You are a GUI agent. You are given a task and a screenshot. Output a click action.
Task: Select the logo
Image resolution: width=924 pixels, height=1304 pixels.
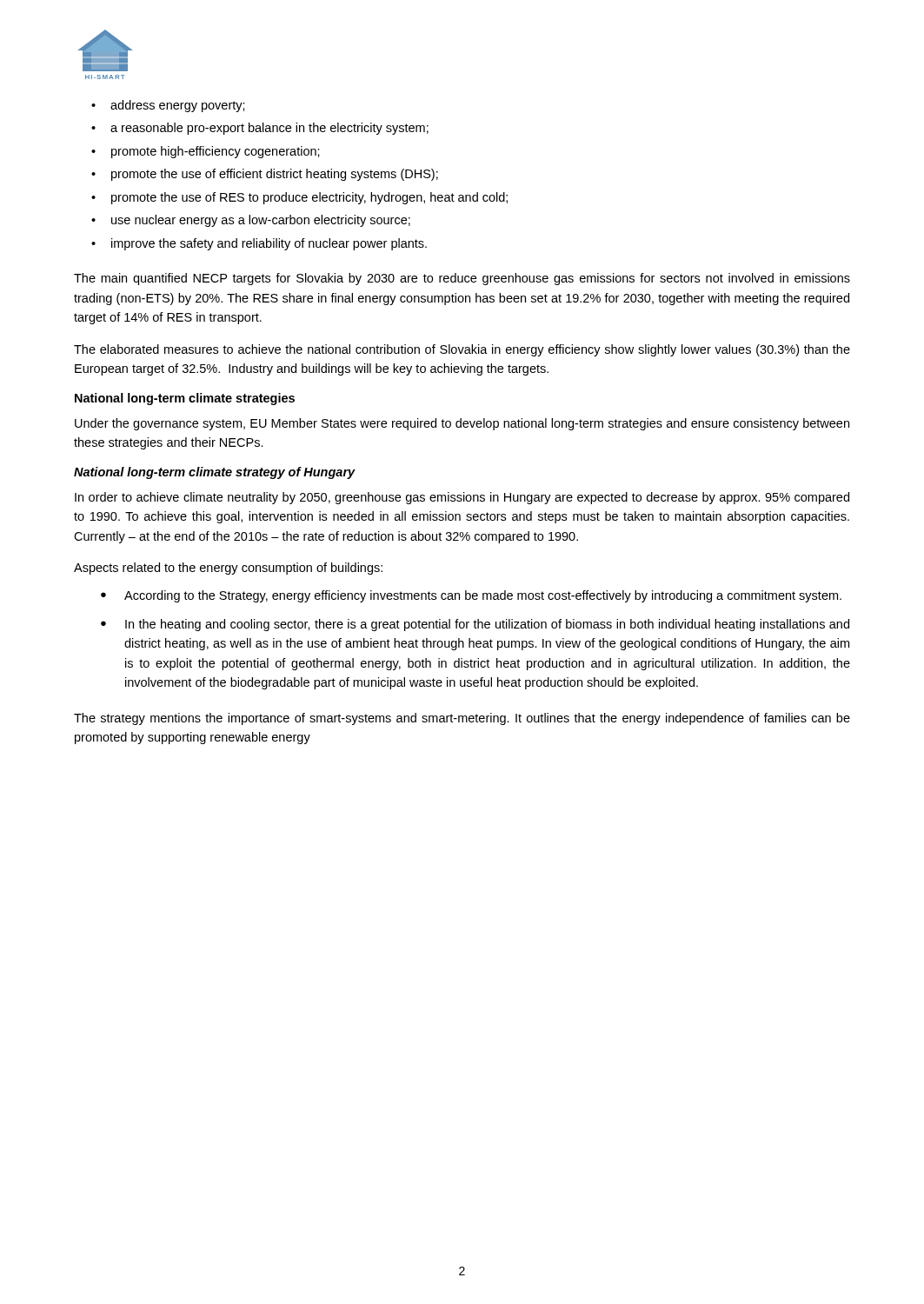pos(105,54)
